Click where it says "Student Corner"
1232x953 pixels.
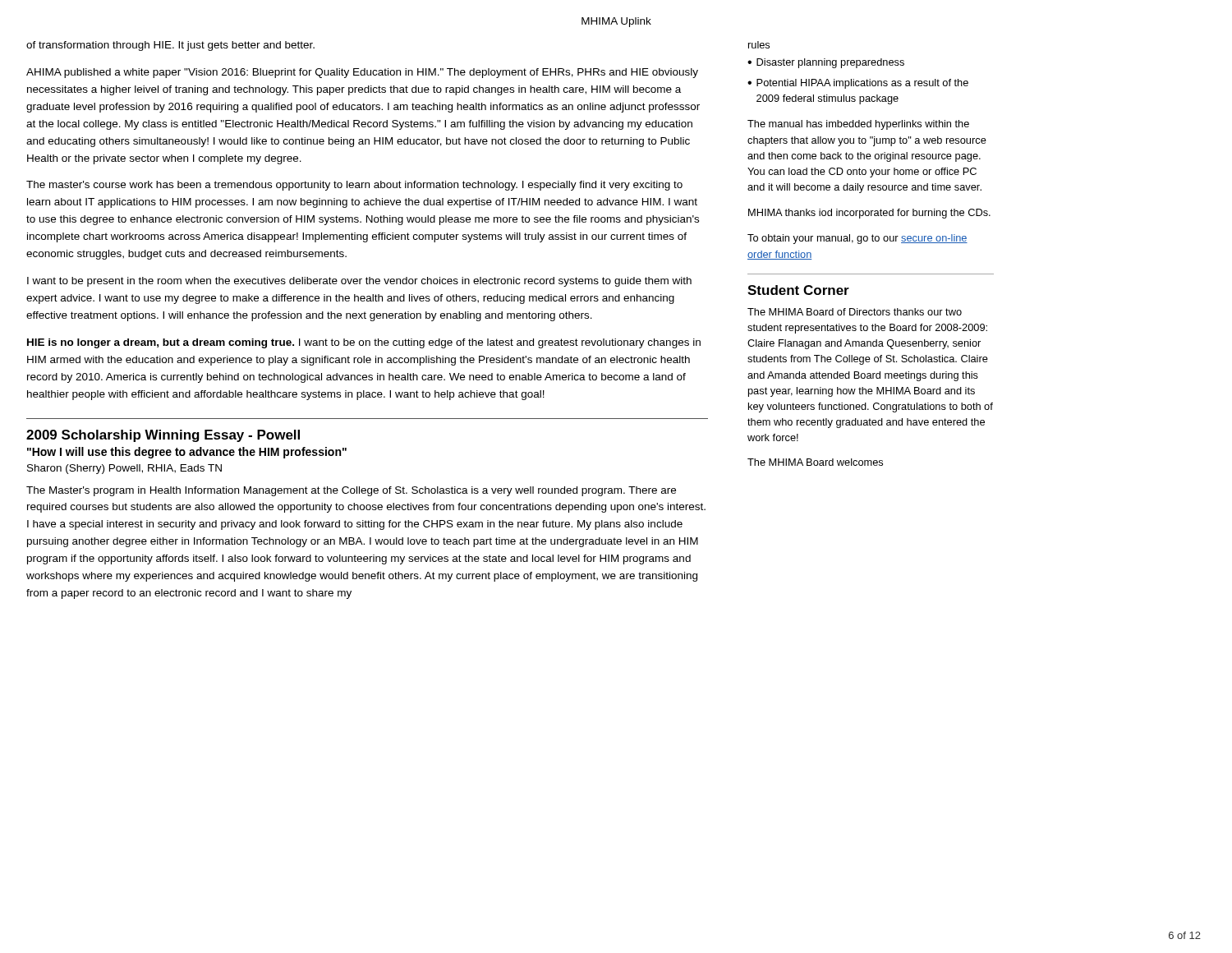pos(798,290)
